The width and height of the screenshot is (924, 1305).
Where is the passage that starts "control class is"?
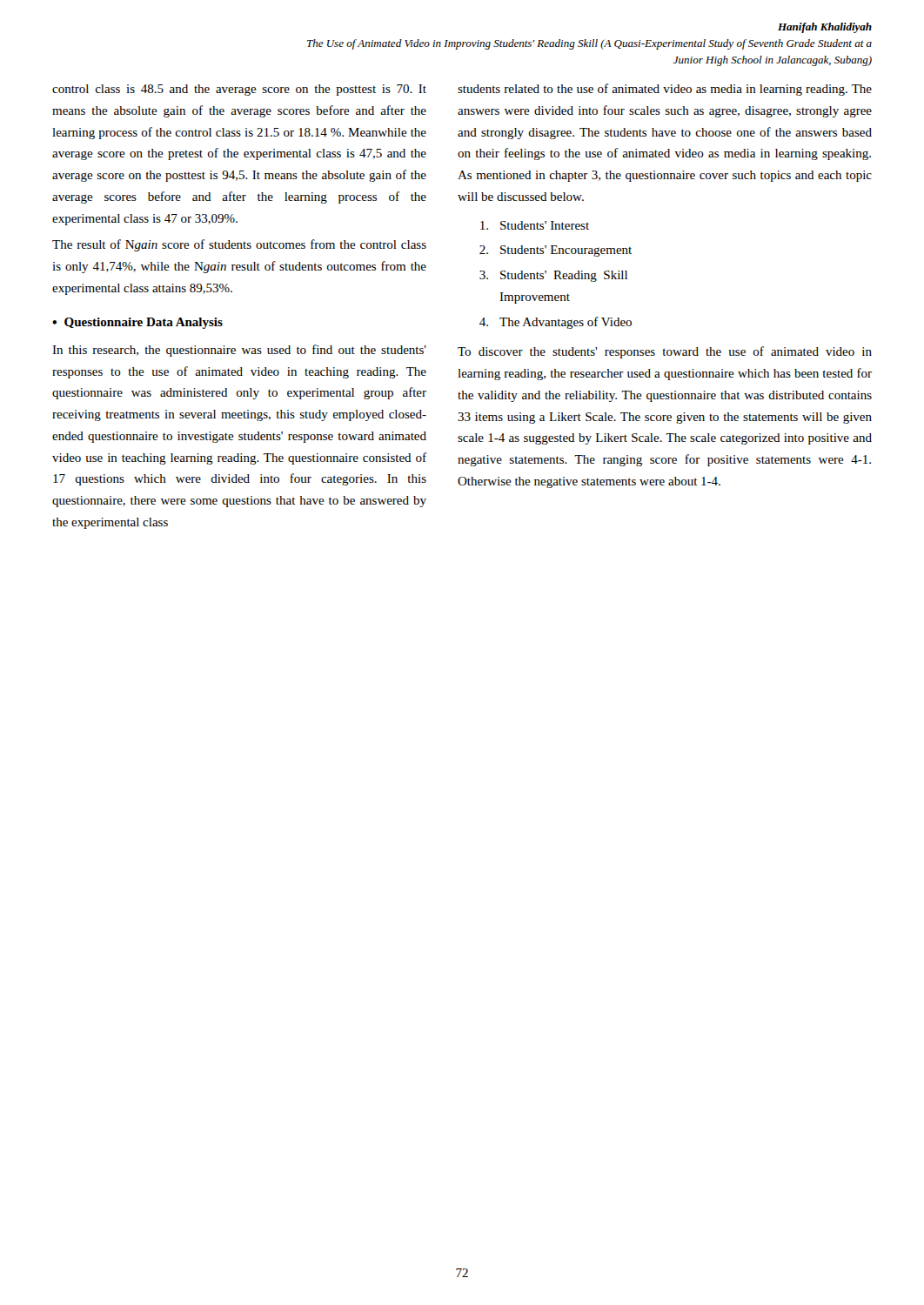click(x=239, y=154)
